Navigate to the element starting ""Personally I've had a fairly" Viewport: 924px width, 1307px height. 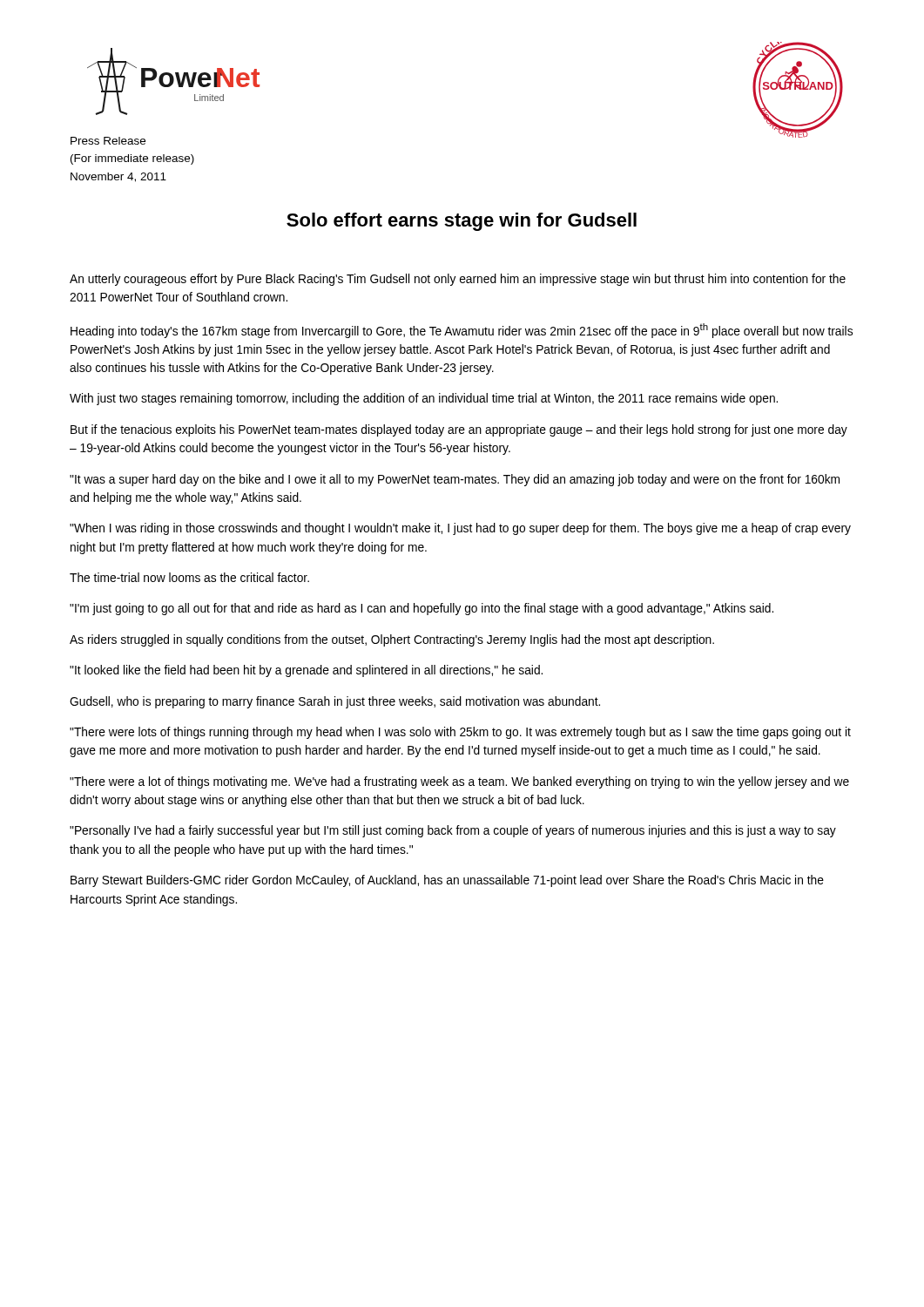click(x=462, y=841)
